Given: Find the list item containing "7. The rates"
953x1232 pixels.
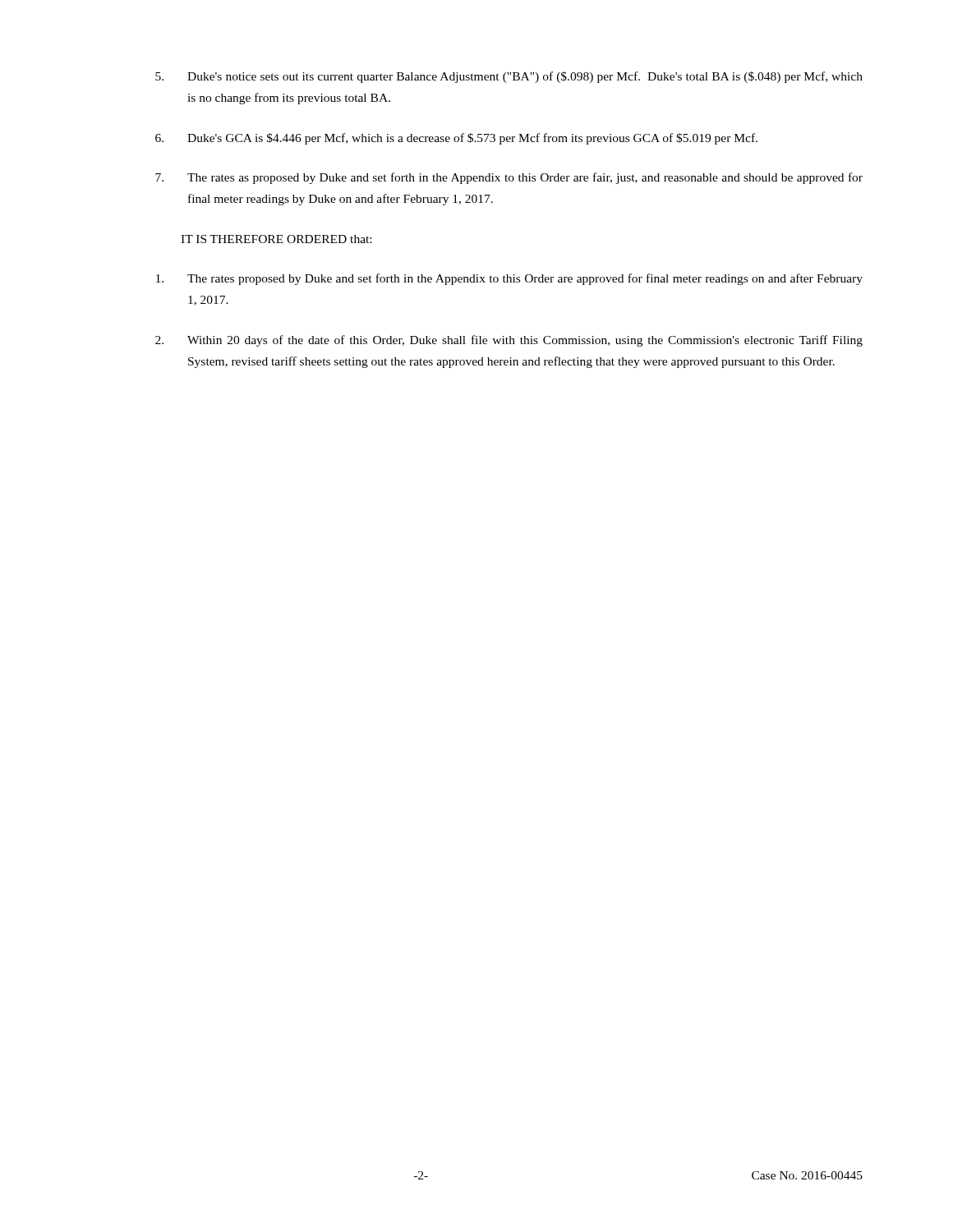Looking at the screenshot, I should click(476, 188).
